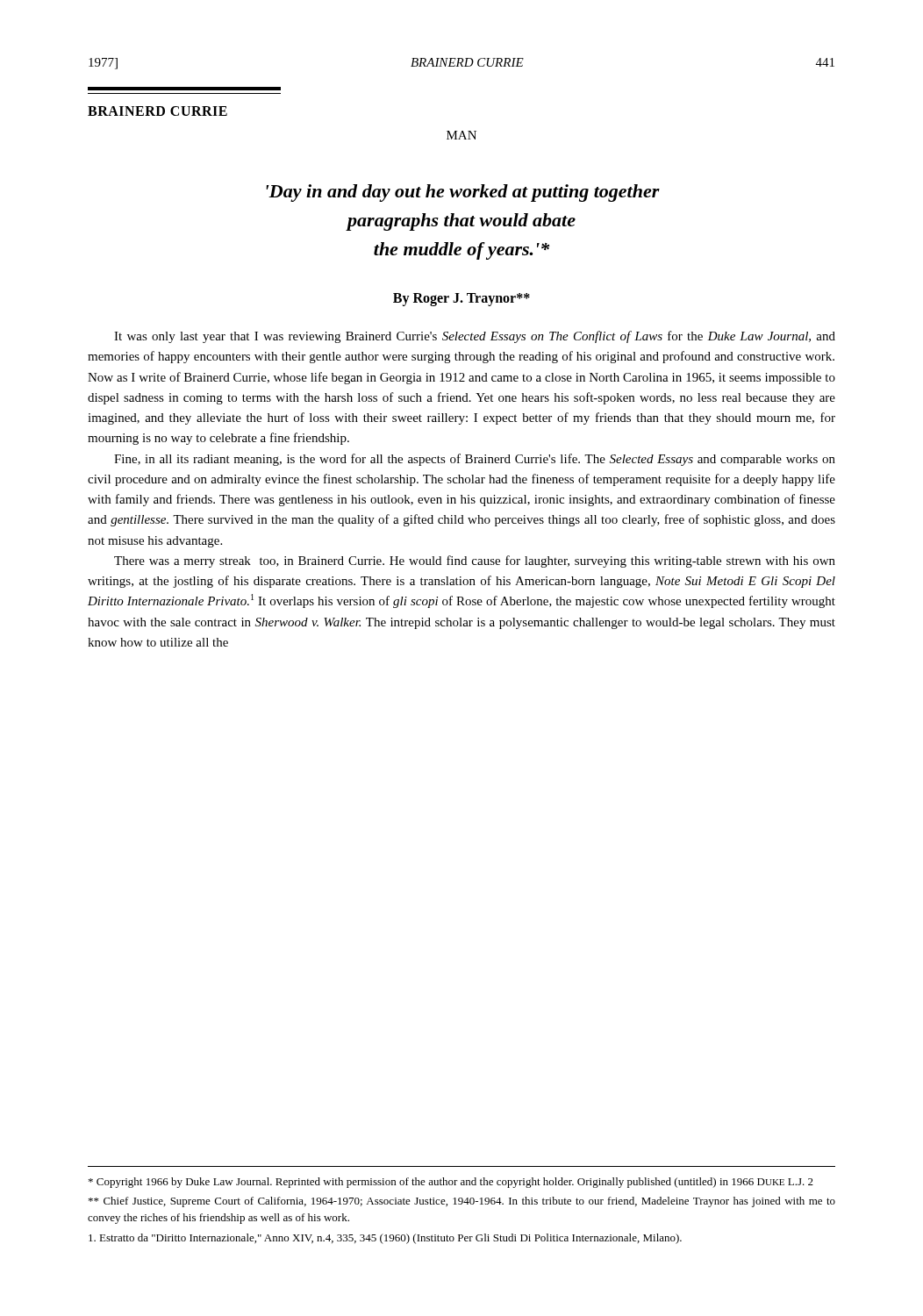Viewport: 923px width, 1316px height.
Task: Find the text with the text "By Roger J. Traynor**"
Action: coord(462,298)
